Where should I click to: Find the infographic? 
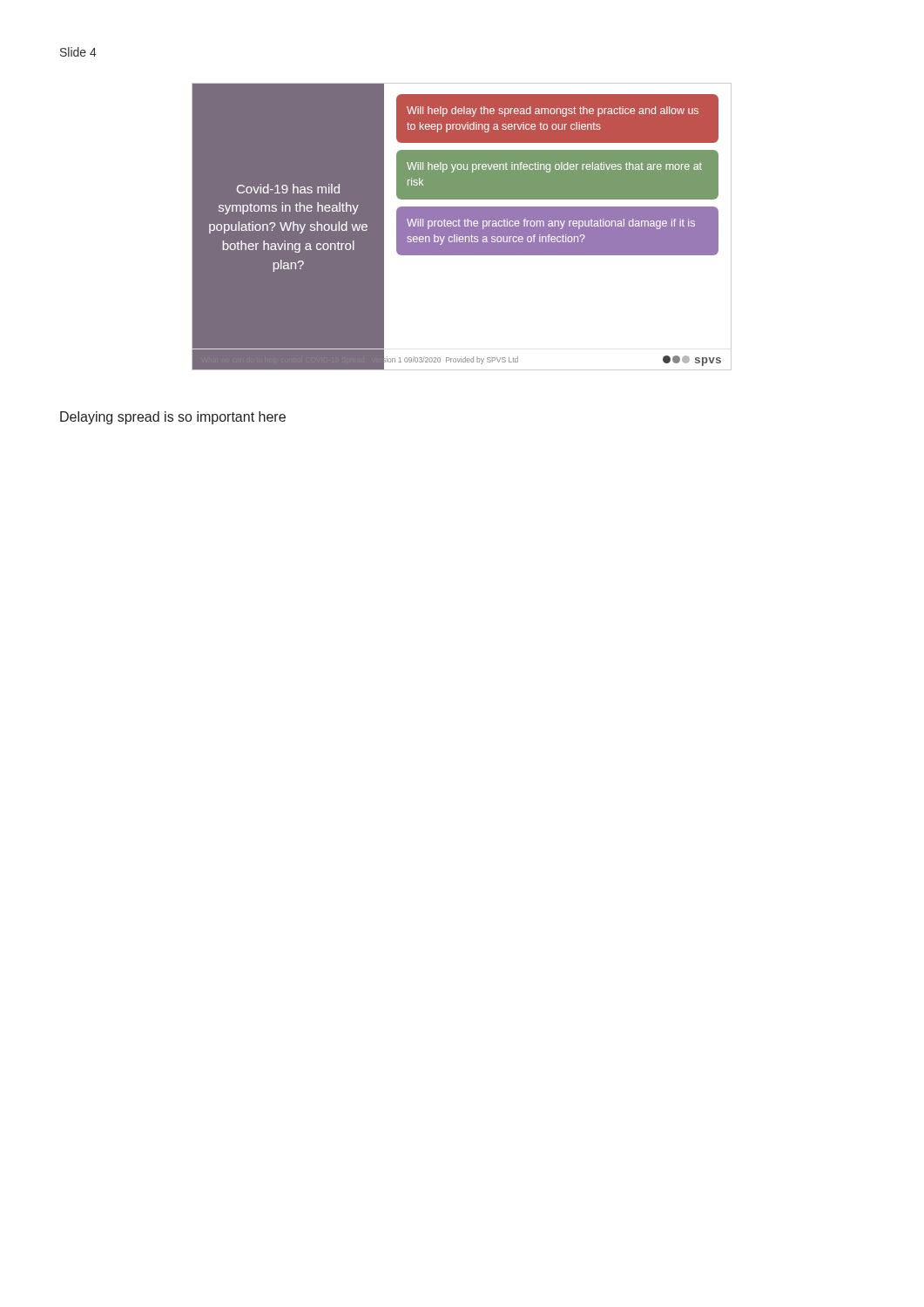[x=462, y=227]
